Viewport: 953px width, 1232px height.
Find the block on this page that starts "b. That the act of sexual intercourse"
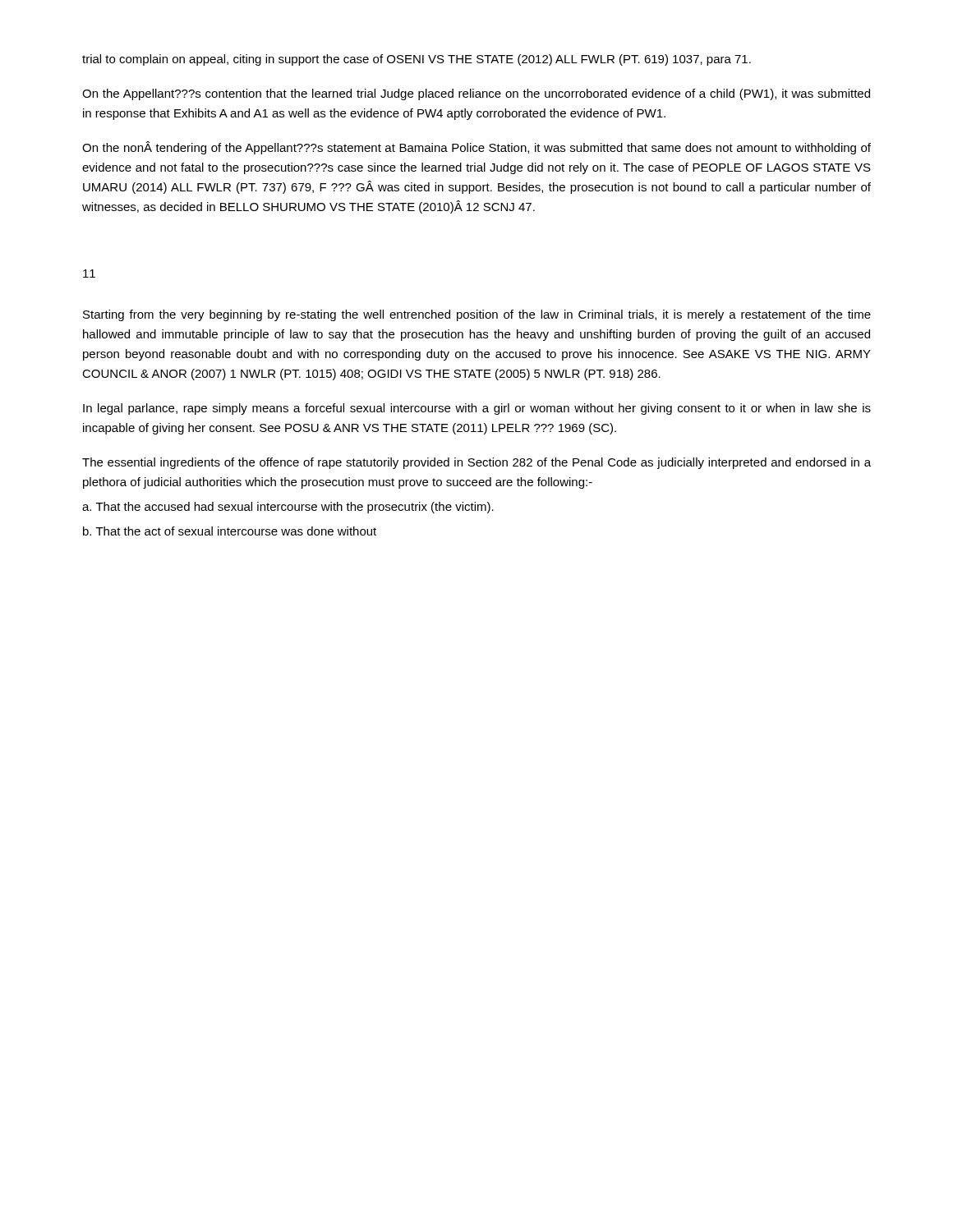point(229,531)
